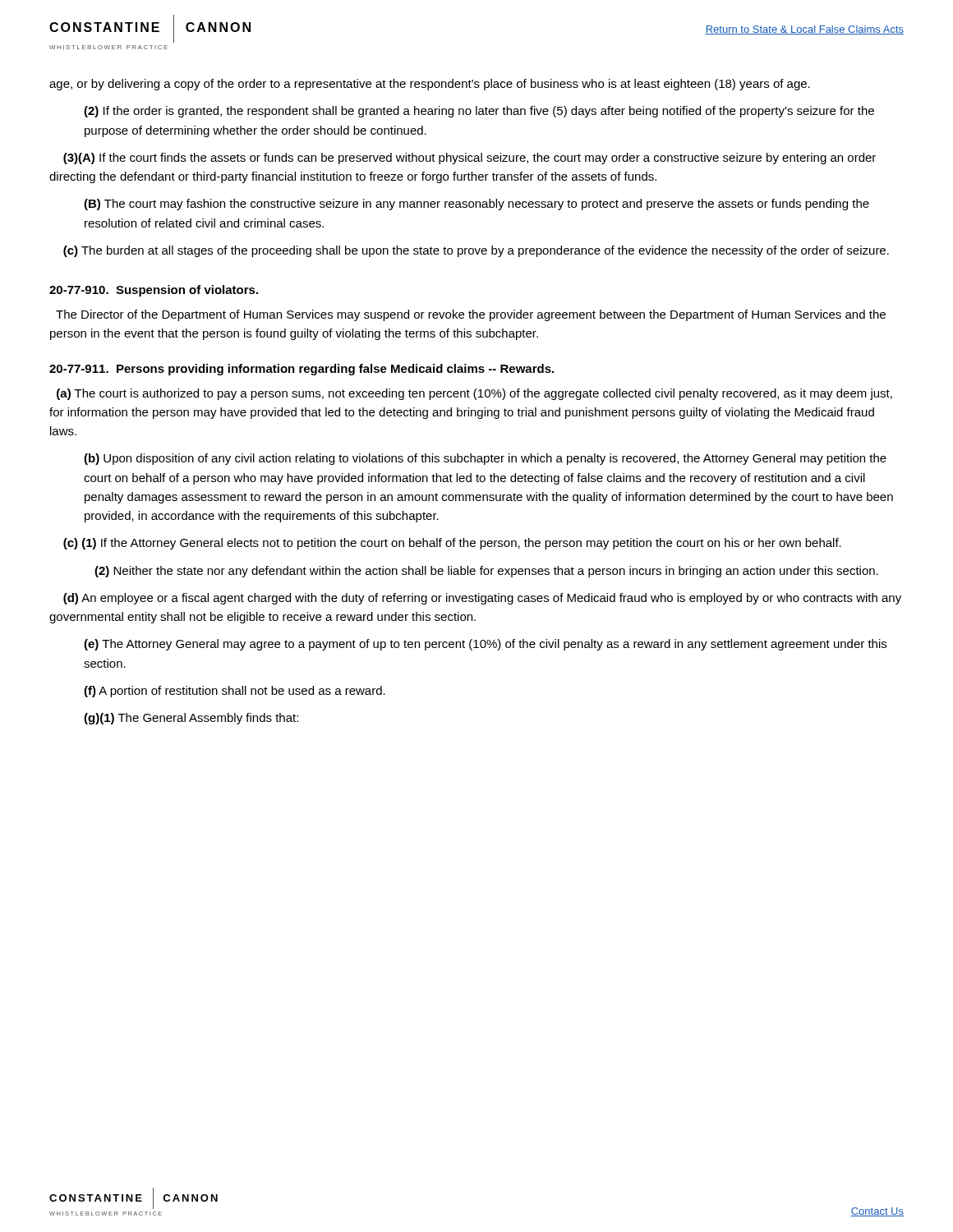
Task: Point to the passage starting "(2) If the order"
Action: pos(479,120)
